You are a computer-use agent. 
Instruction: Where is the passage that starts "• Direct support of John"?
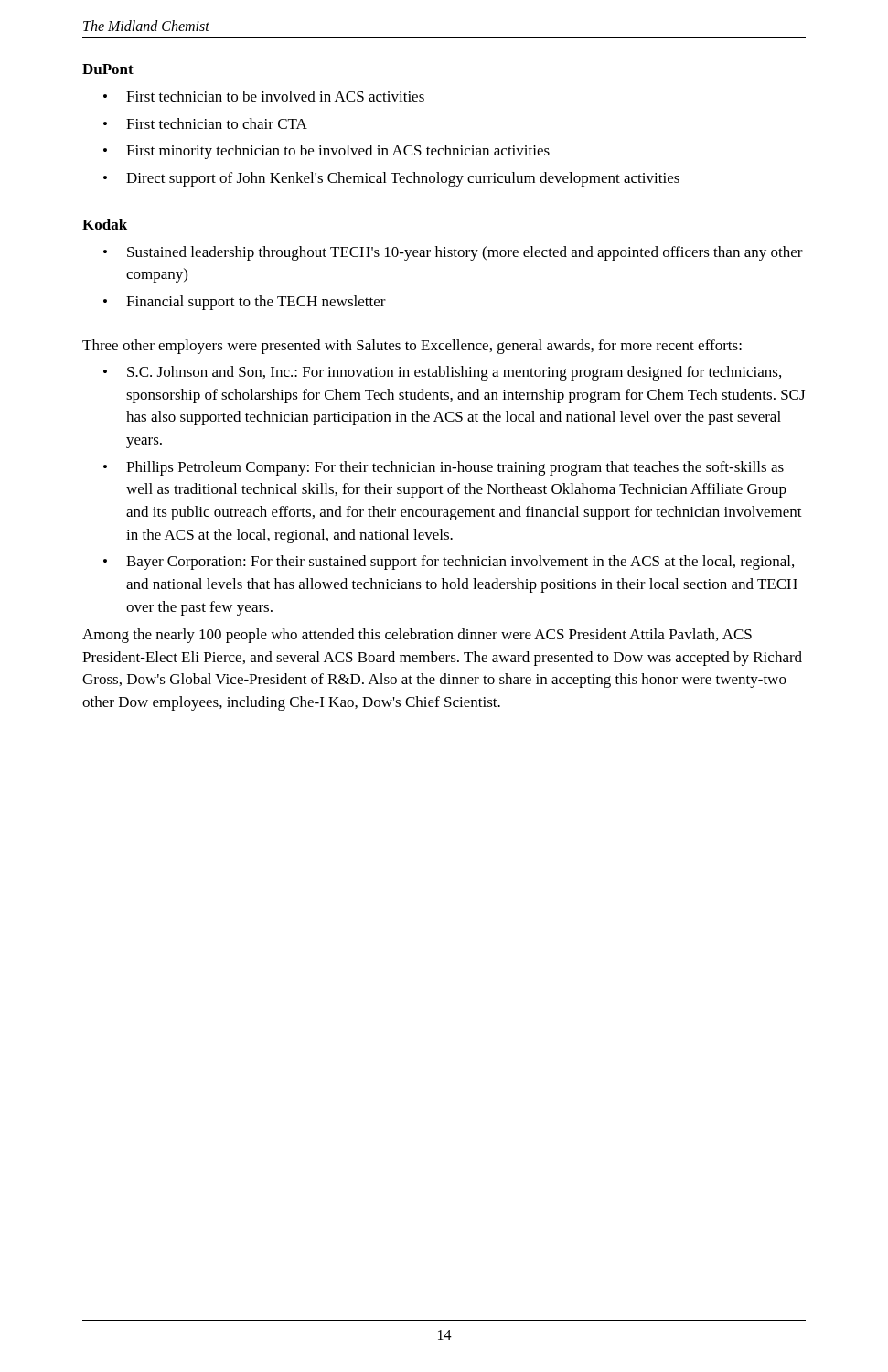pyautogui.click(x=452, y=179)
